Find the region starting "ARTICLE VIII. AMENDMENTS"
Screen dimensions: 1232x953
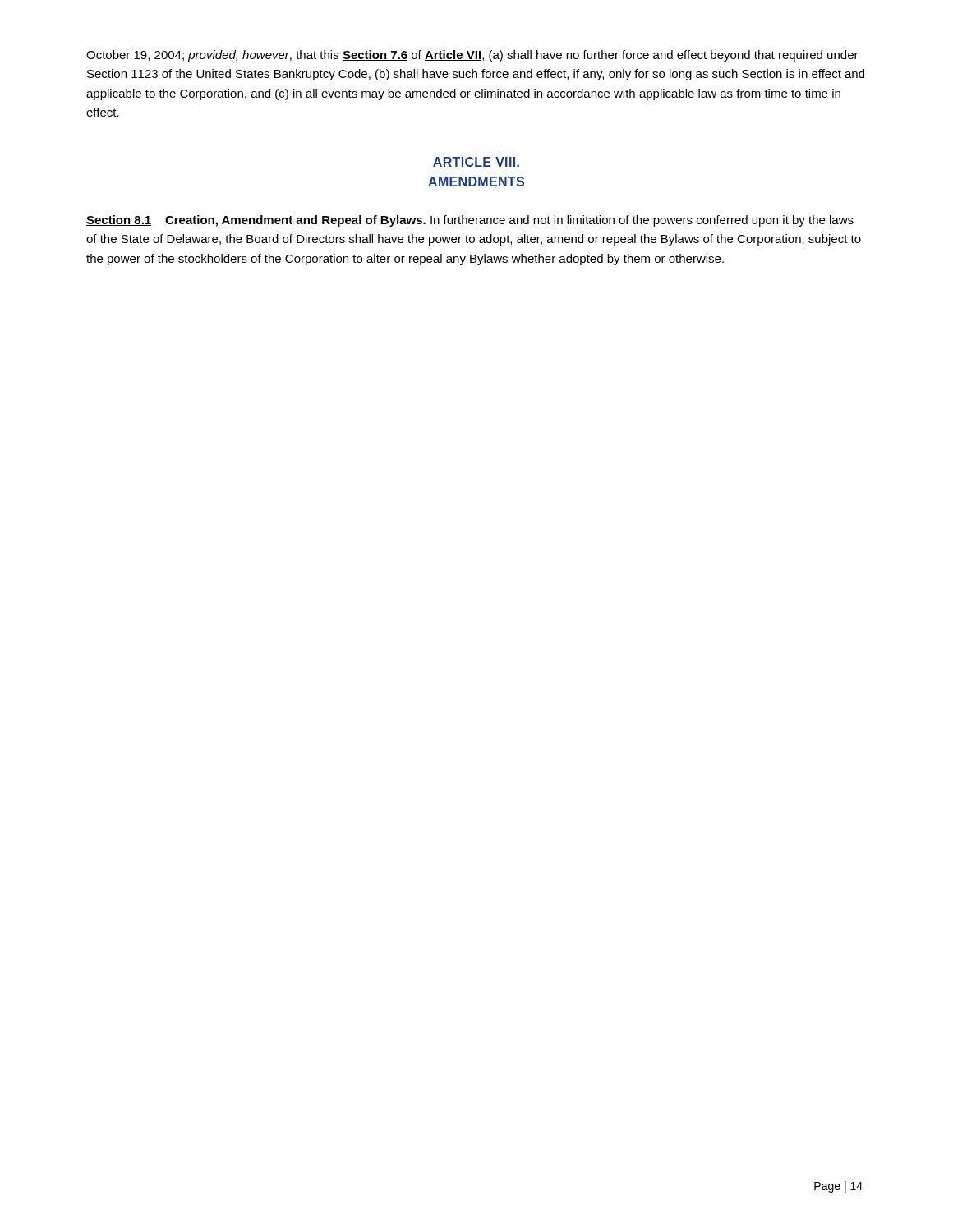(476, 172)
